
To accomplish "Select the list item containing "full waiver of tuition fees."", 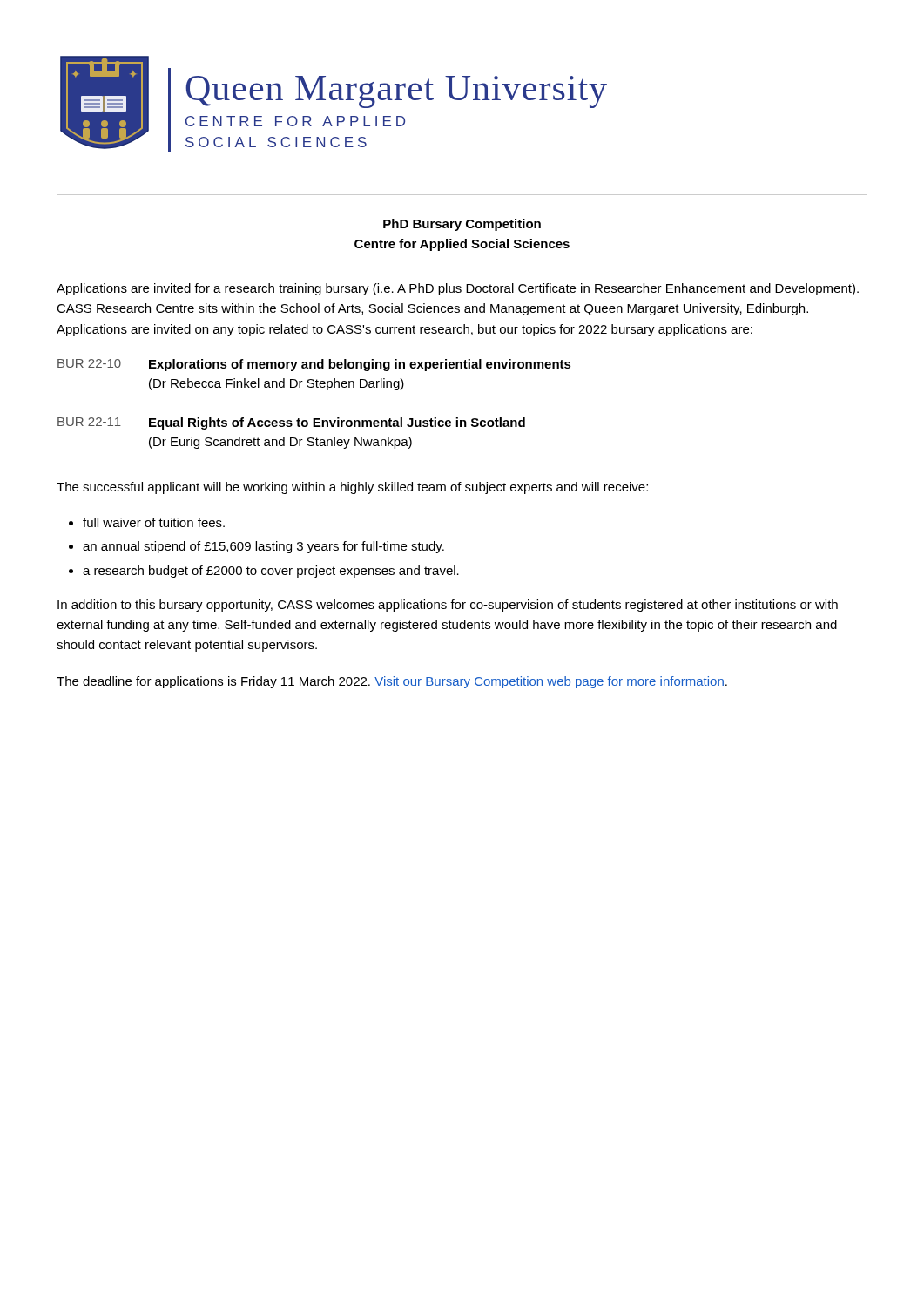I will [x=154, y=522].
